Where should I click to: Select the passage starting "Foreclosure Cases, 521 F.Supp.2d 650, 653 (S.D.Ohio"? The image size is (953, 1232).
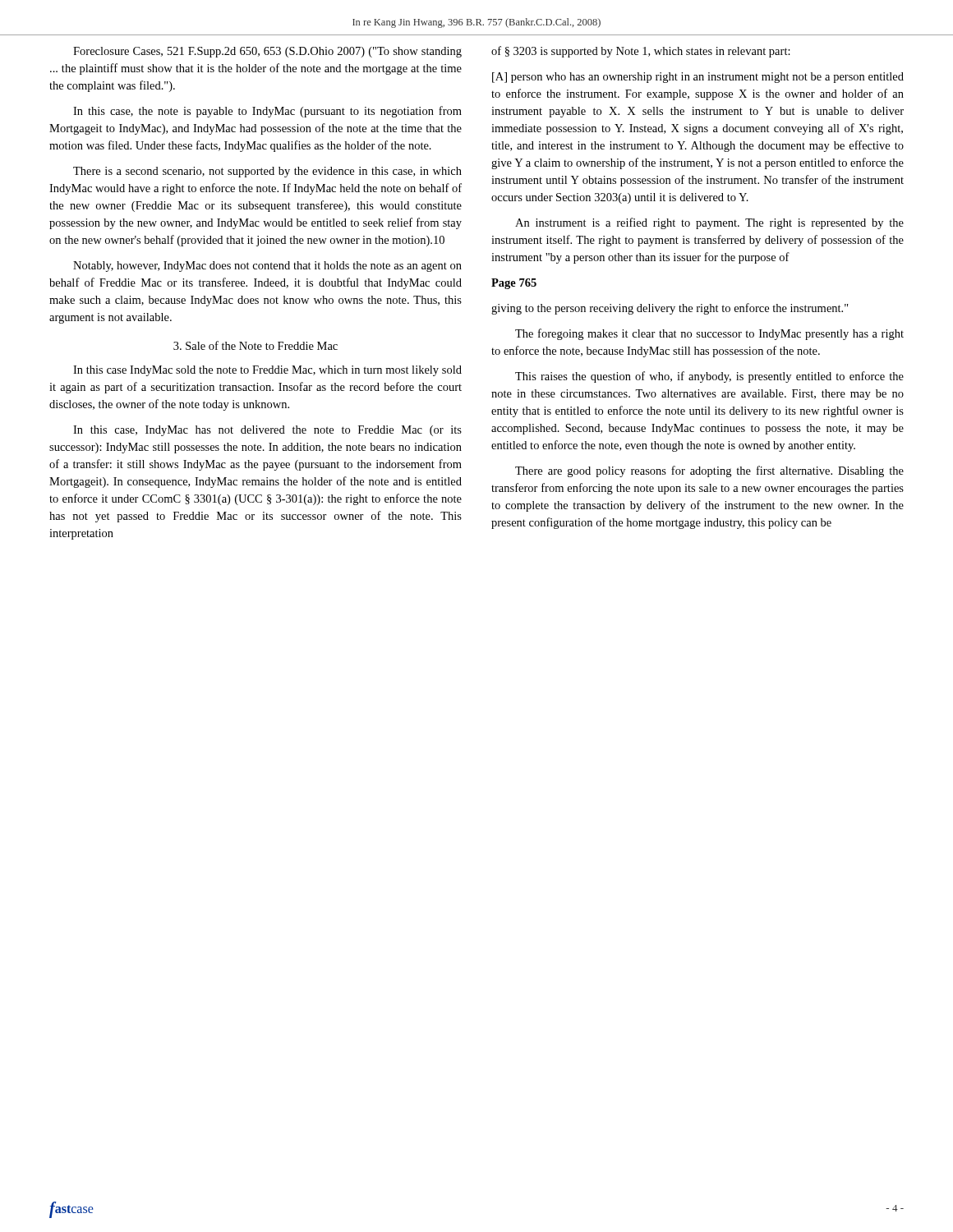[255, 68]
